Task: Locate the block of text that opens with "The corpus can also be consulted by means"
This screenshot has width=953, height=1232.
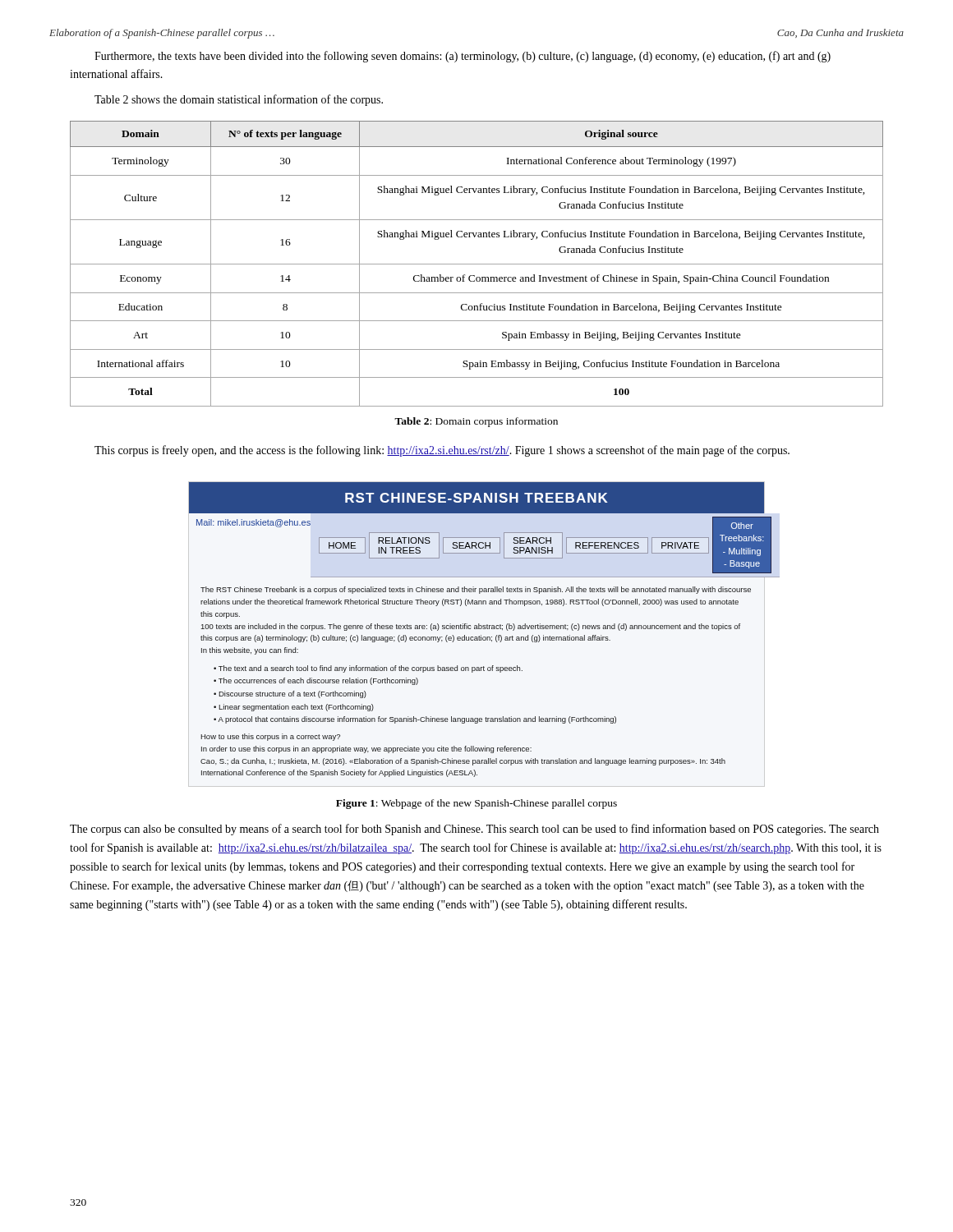Action: tap(476, 867)
